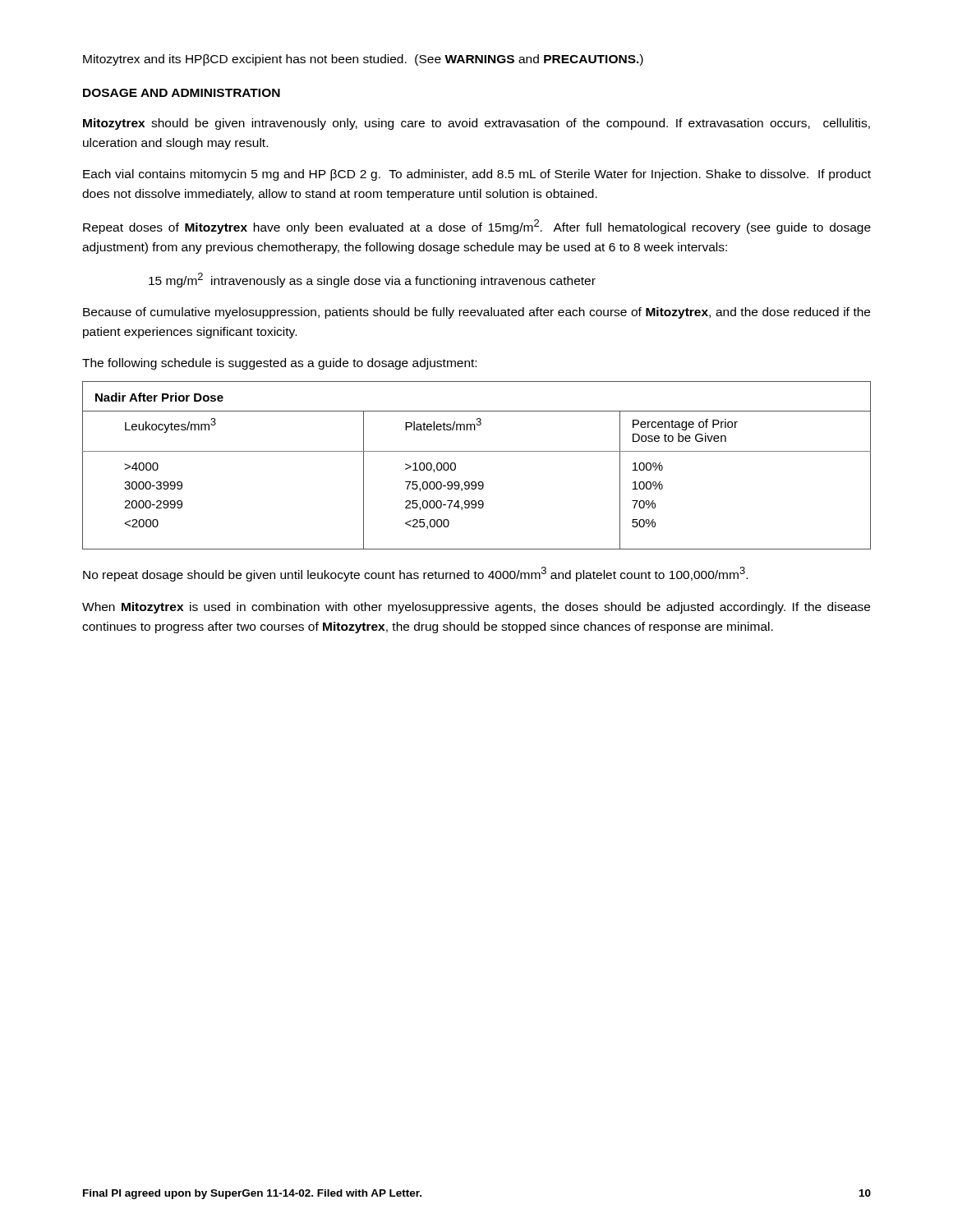The width and height of the screenshot is (953, 1232).
Task: Click on the section header containing "DOSAGE AND ADMINISTRATION"
Action: (x=181, y=92)
